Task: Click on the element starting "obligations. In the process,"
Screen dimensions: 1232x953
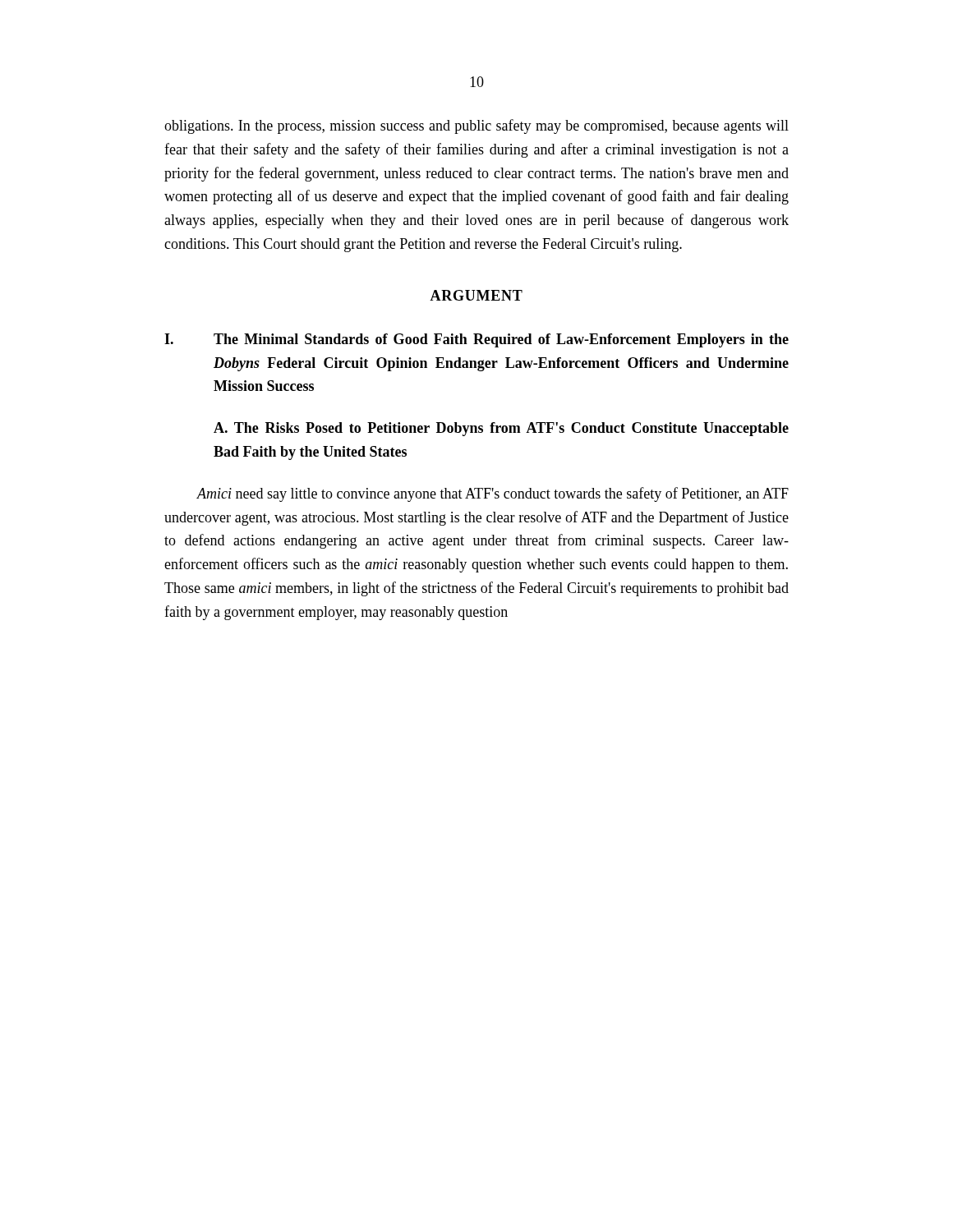Action: click(x=476, y=185)
